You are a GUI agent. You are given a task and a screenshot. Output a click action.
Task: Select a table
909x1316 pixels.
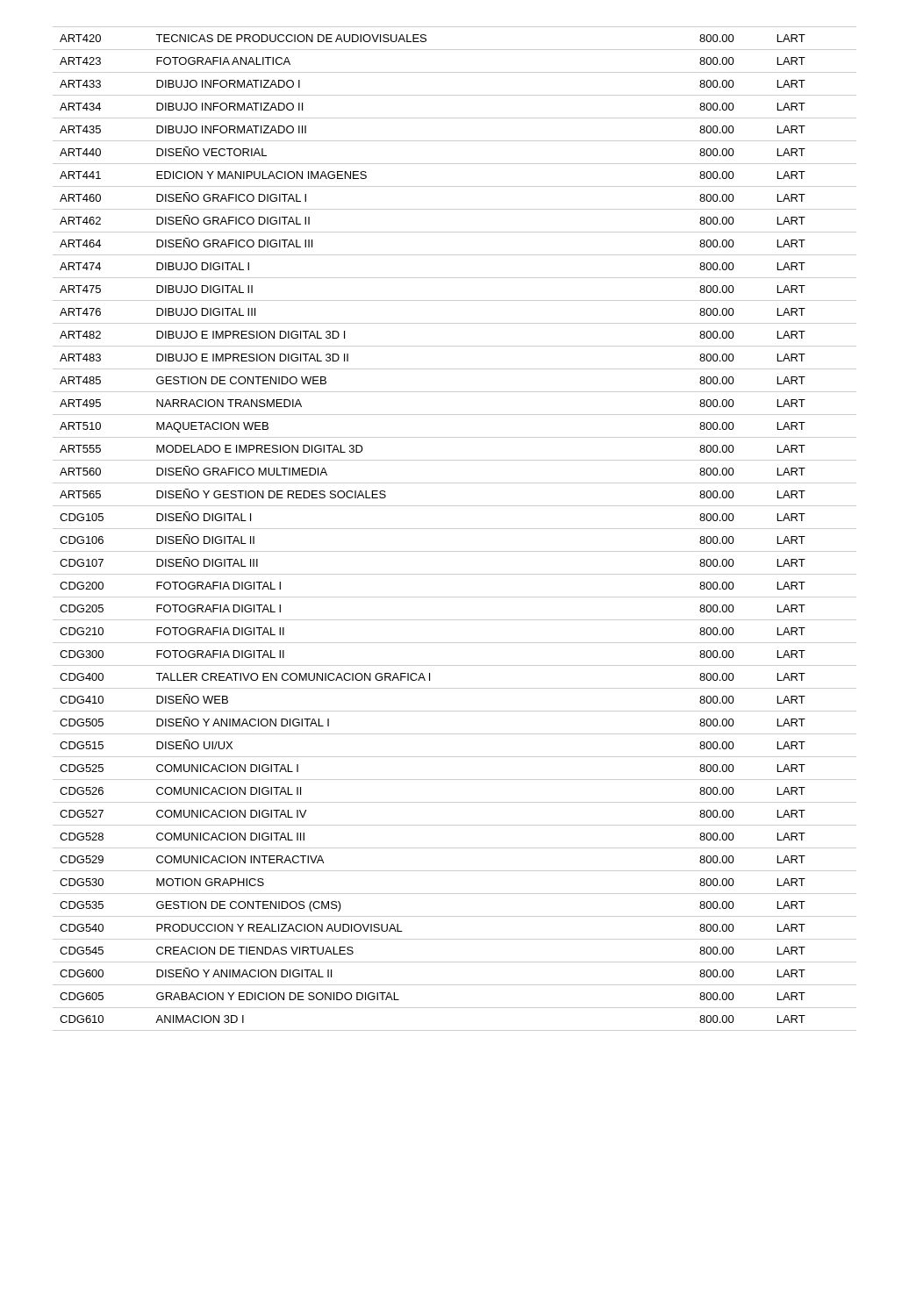(x=454, y=529)
